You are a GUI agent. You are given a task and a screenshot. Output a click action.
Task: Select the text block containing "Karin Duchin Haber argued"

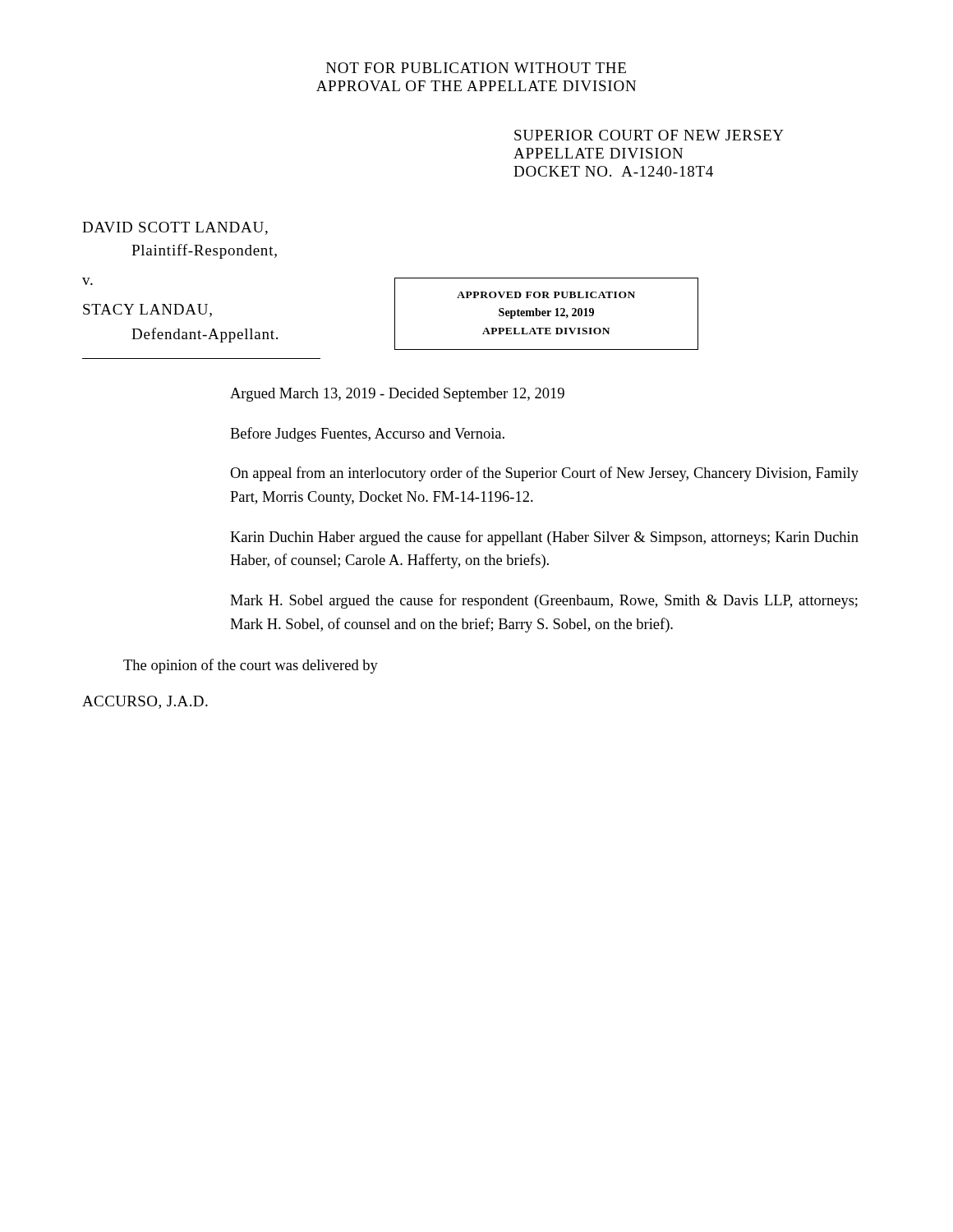pyautogui.click(x=544, y=549)
